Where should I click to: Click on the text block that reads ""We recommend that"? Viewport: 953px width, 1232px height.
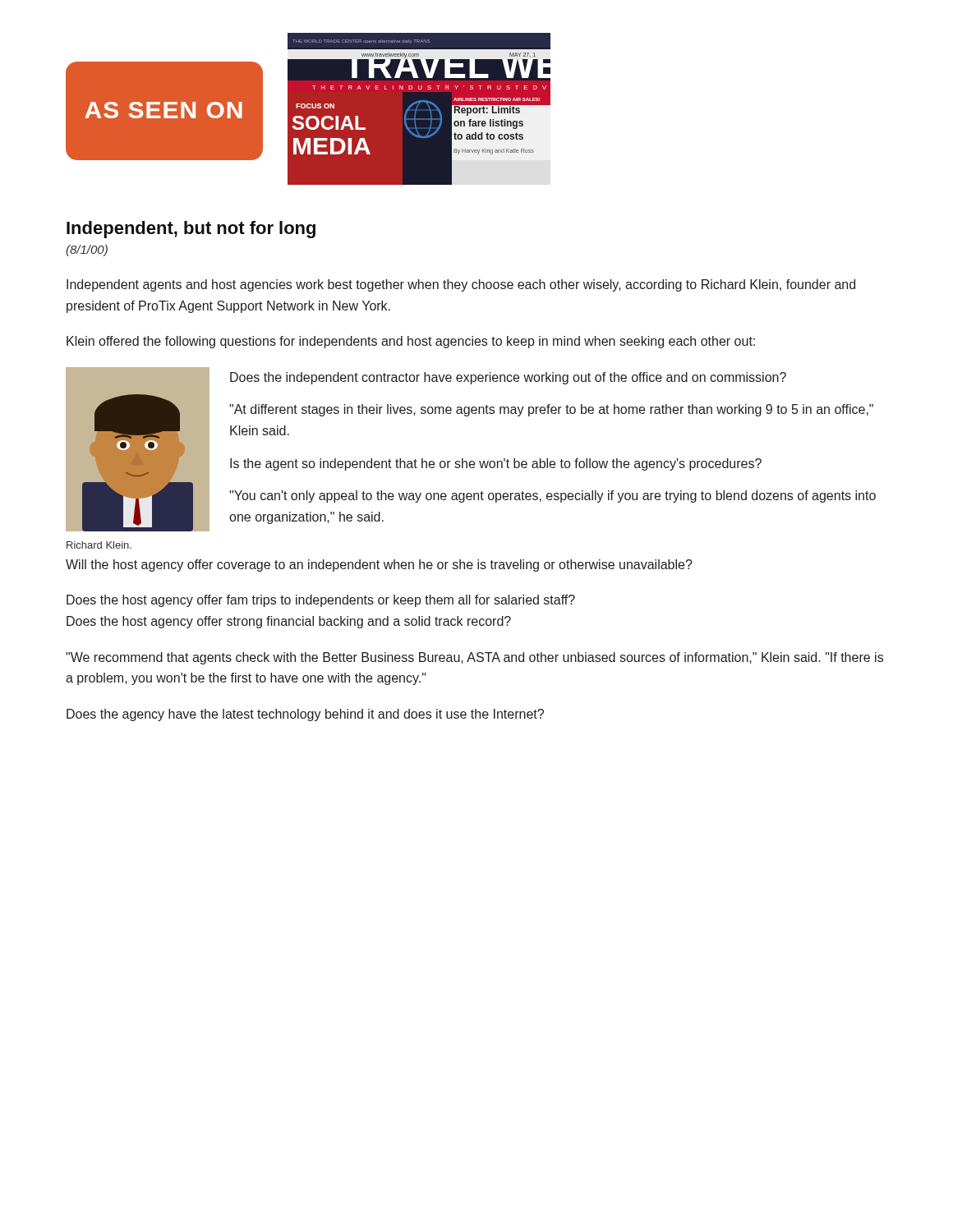click(475, 668)
